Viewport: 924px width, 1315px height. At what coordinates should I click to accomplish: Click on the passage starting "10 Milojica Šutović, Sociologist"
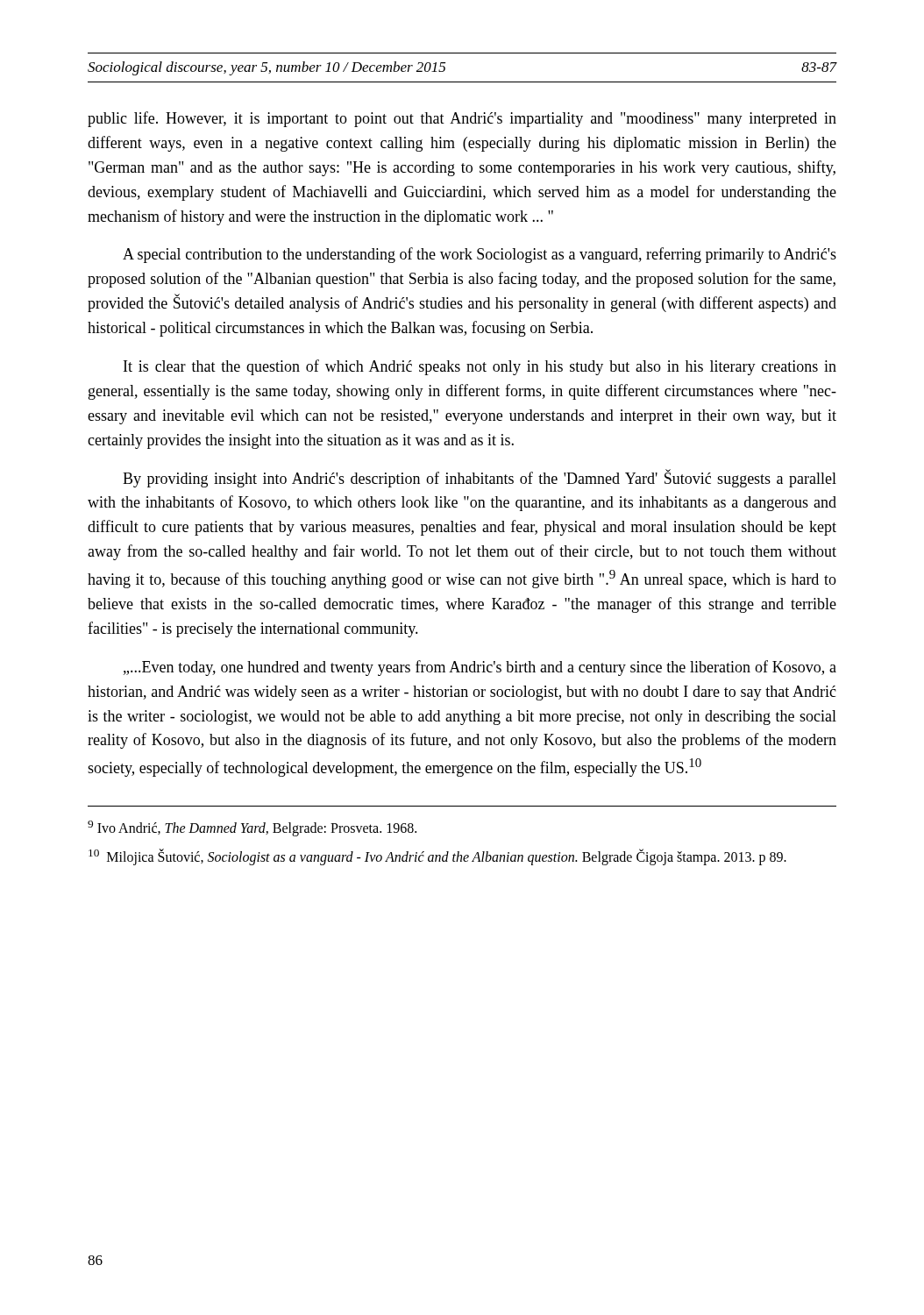point(437,855)
